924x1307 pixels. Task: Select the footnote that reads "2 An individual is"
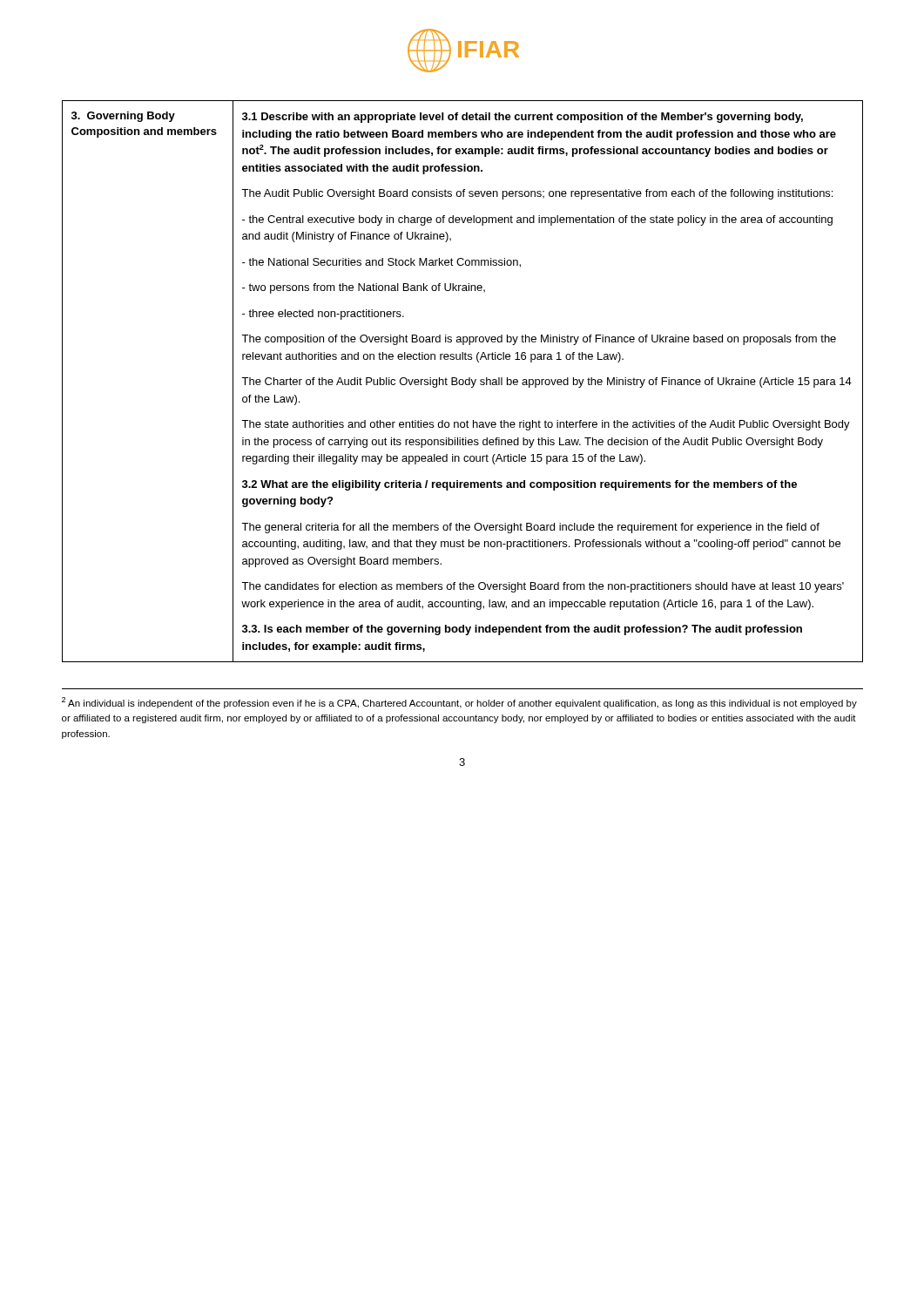tap(459, 717)
